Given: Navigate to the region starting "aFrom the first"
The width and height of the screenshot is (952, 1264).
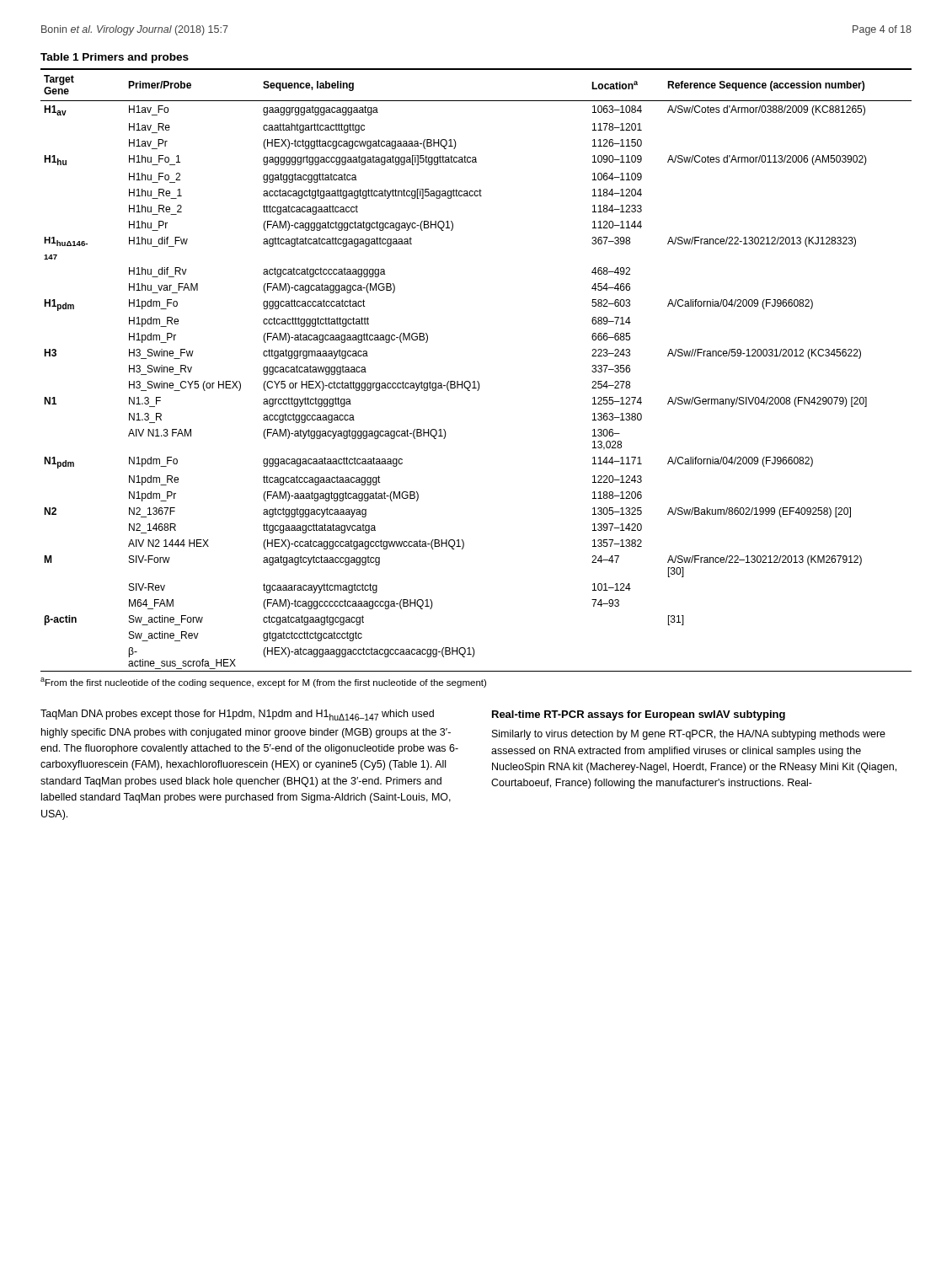Looking at the screenshot, I should click(x=264, y=681).
